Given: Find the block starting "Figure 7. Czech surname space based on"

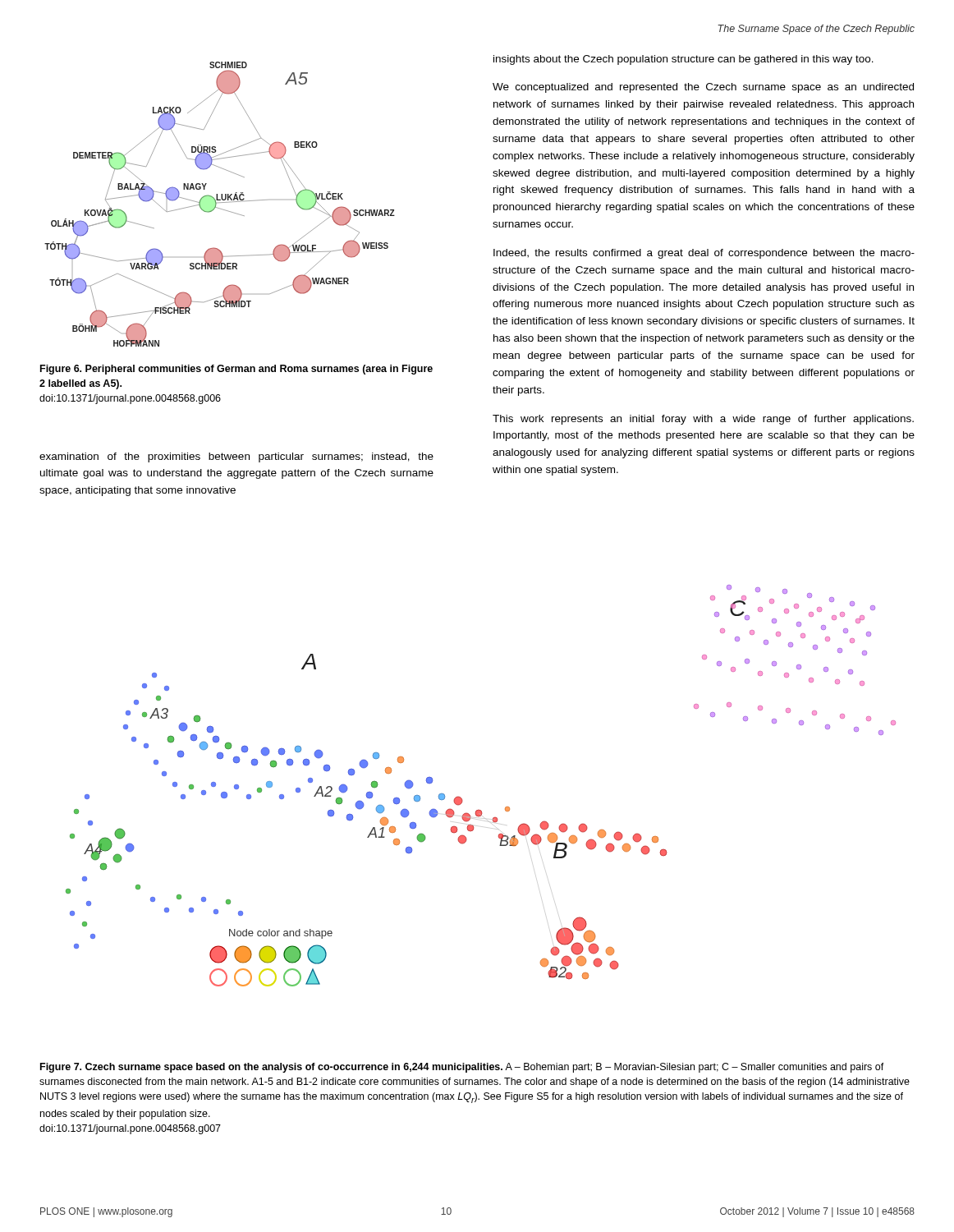Looking at the screenshot, I should [x=475, y=1098].
